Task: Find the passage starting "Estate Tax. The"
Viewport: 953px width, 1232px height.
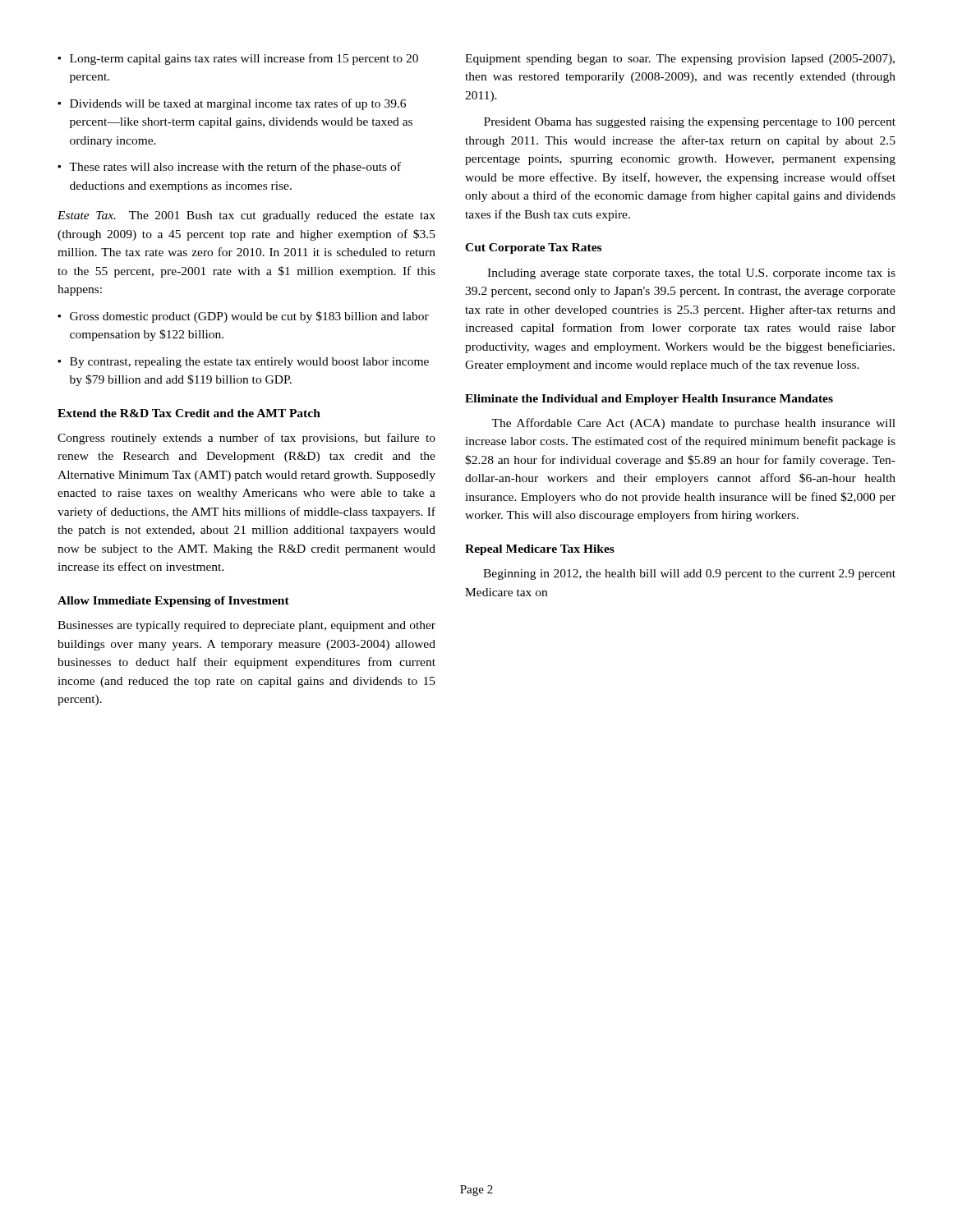Action: (x=246, y=252)
